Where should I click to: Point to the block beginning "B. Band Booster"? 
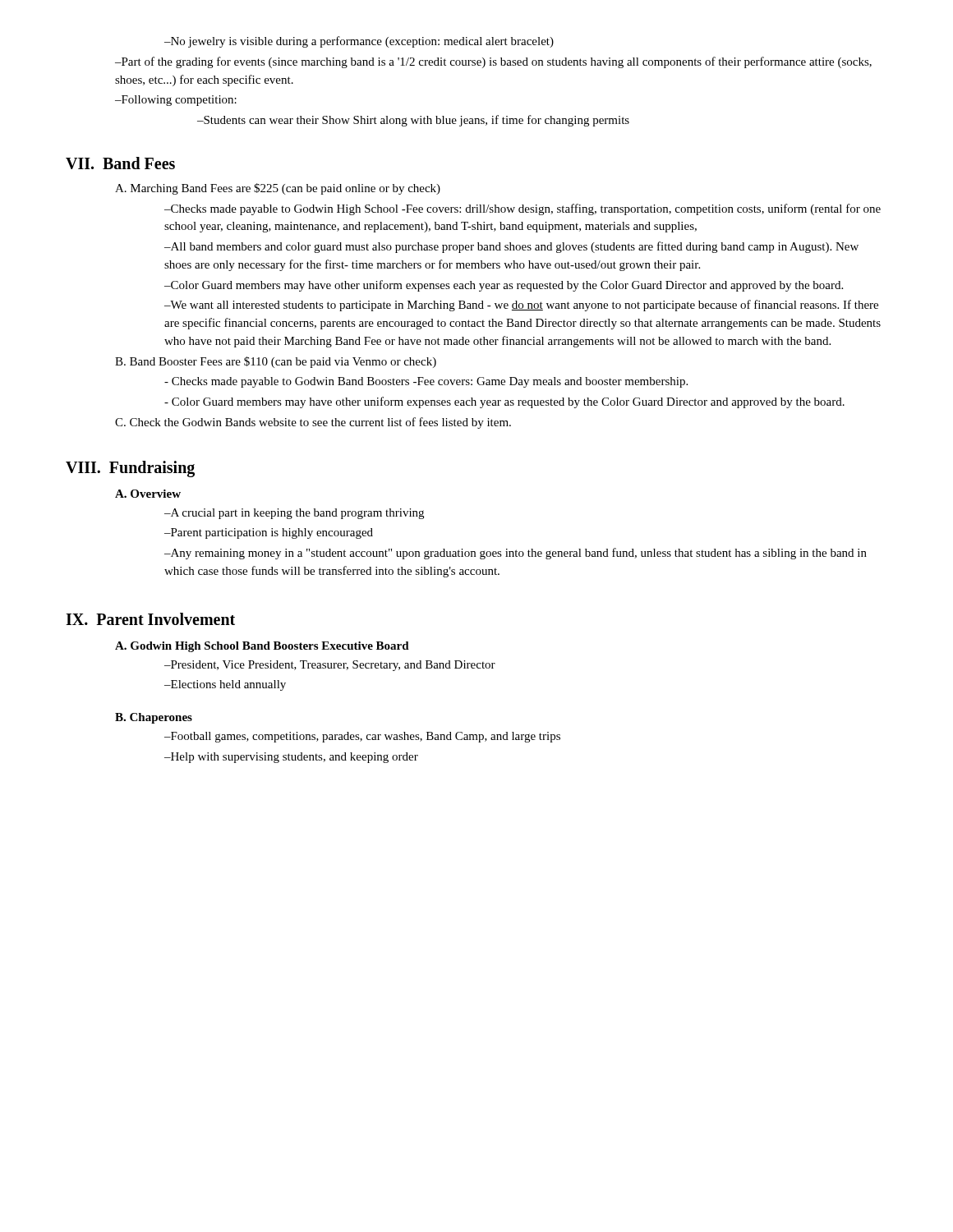(x=276, y=361)
